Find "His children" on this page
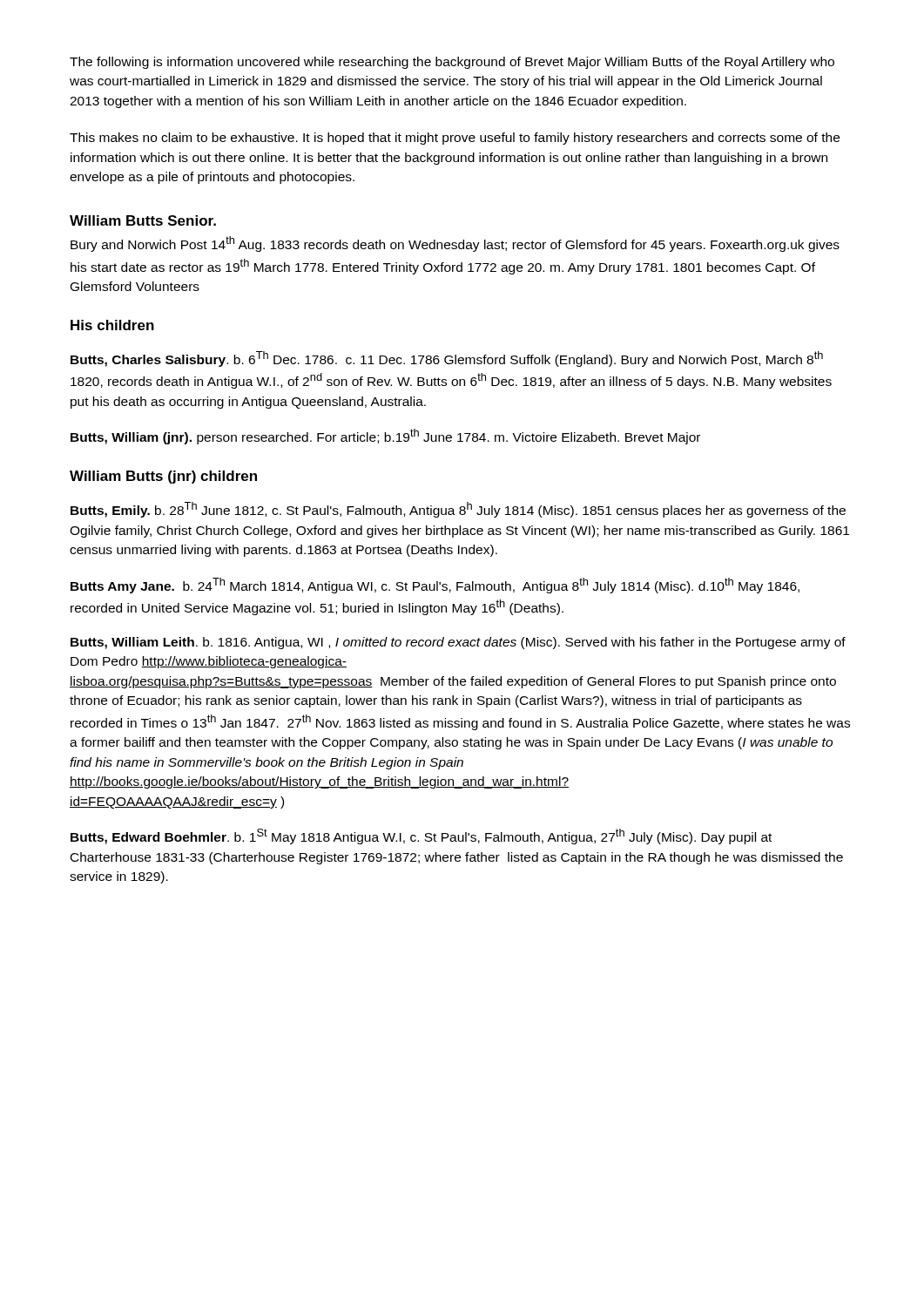The width and height of the screenshot is (924, 1307). (x=112, y=325)
